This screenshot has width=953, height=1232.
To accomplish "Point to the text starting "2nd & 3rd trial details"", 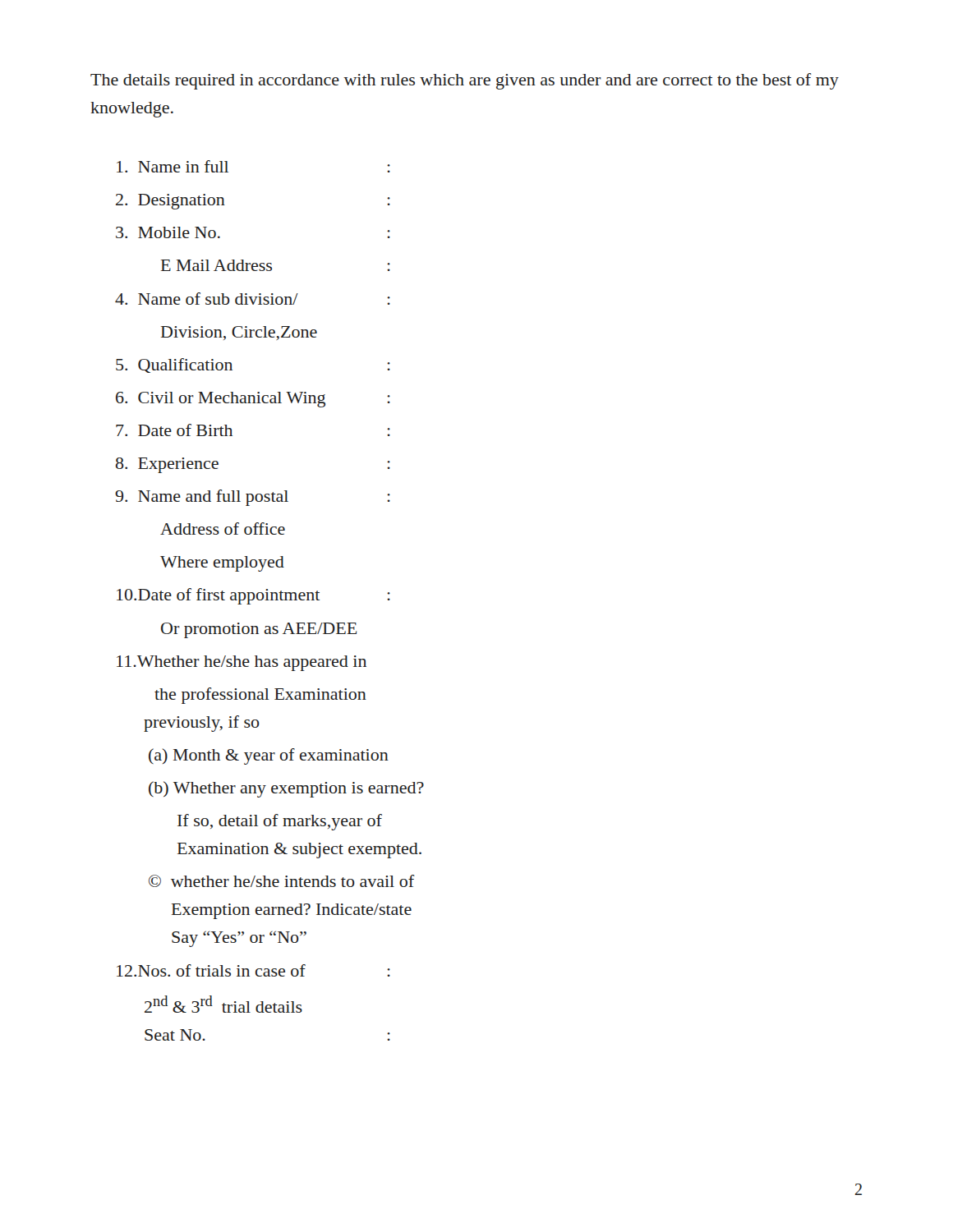I will [223, 1005].
